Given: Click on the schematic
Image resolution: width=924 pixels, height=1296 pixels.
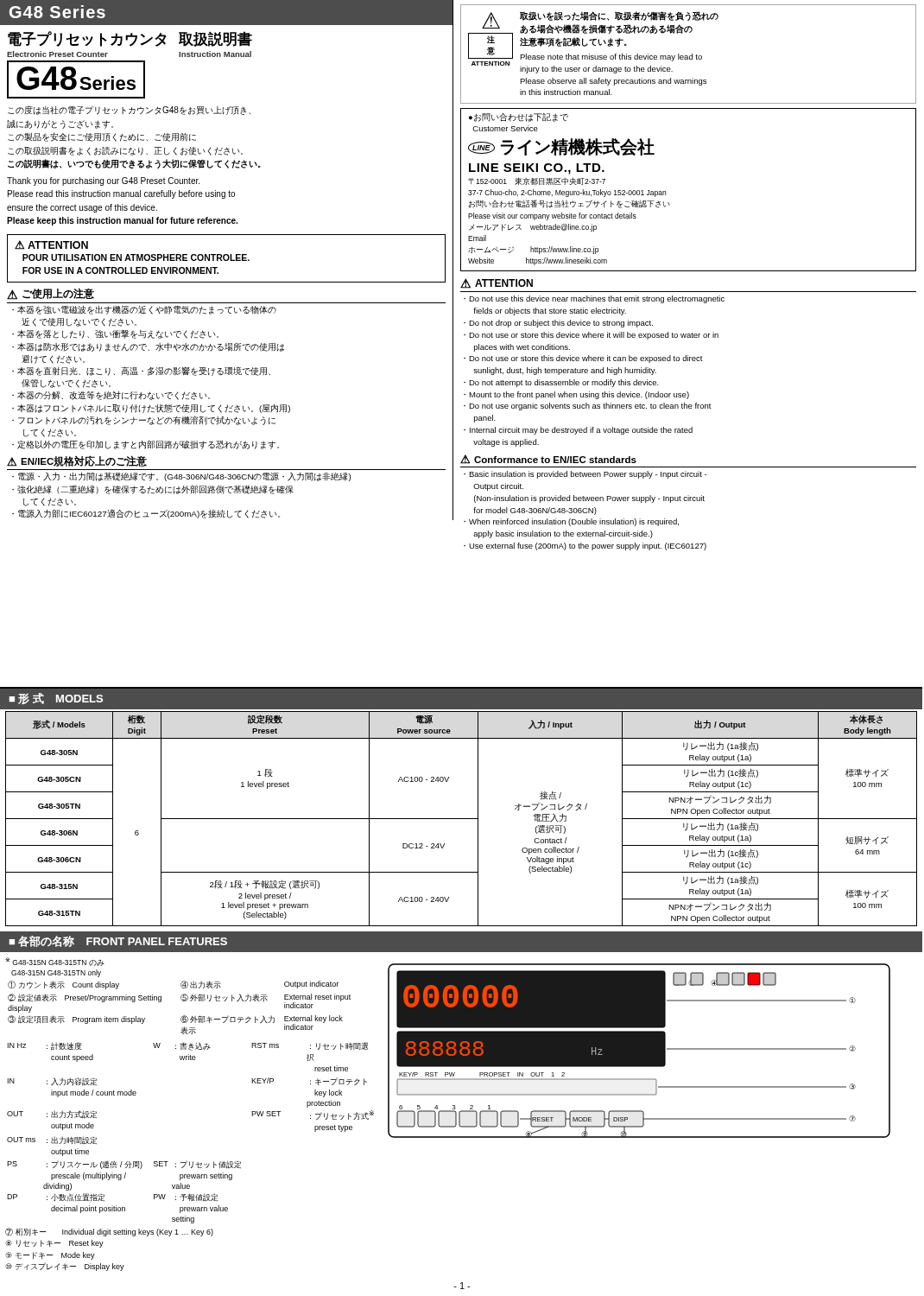Looking at the screenshot, I should pyautogui.click(x=649, y=1114).
